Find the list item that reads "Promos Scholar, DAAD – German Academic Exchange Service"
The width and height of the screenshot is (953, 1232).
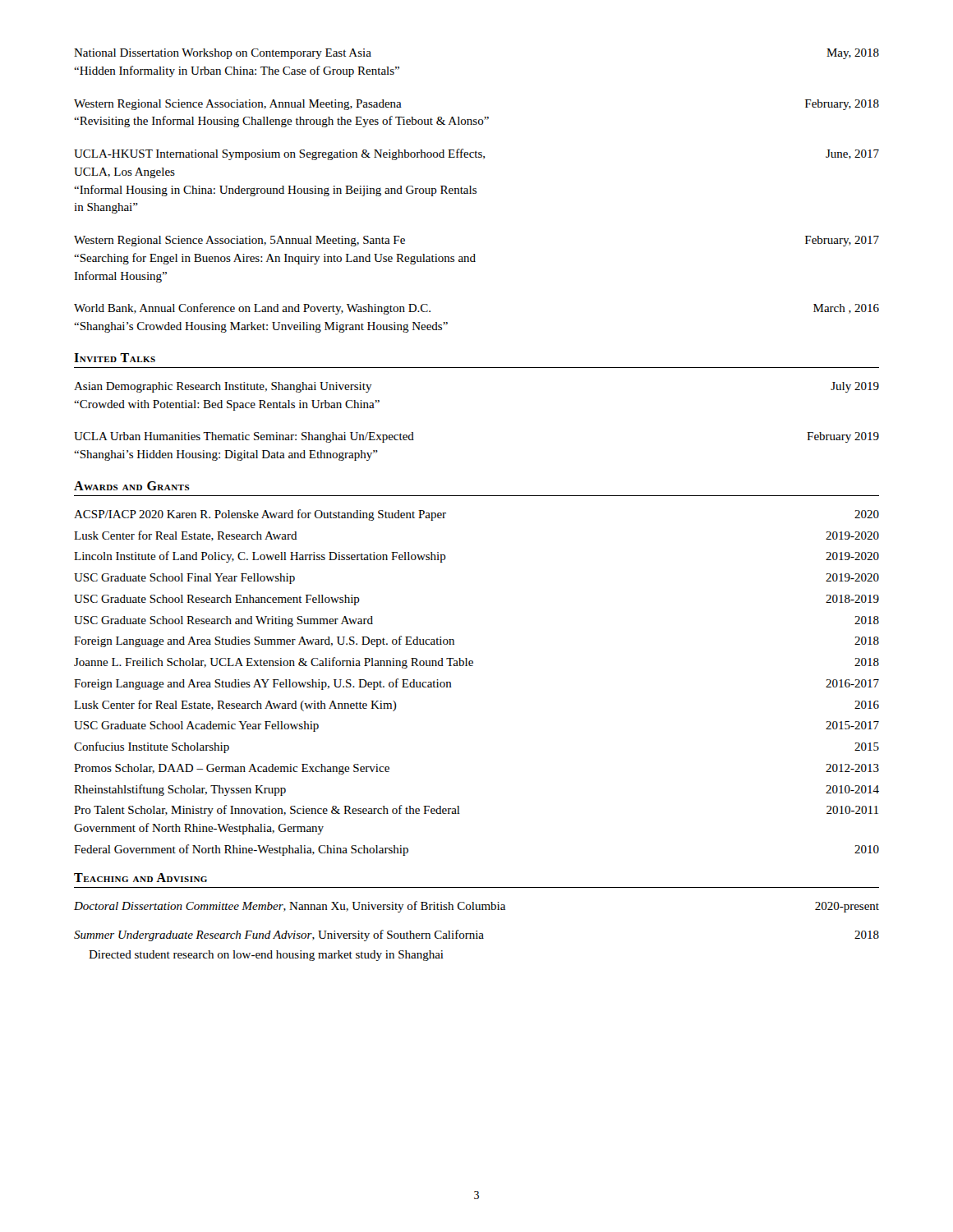point(233,769)
